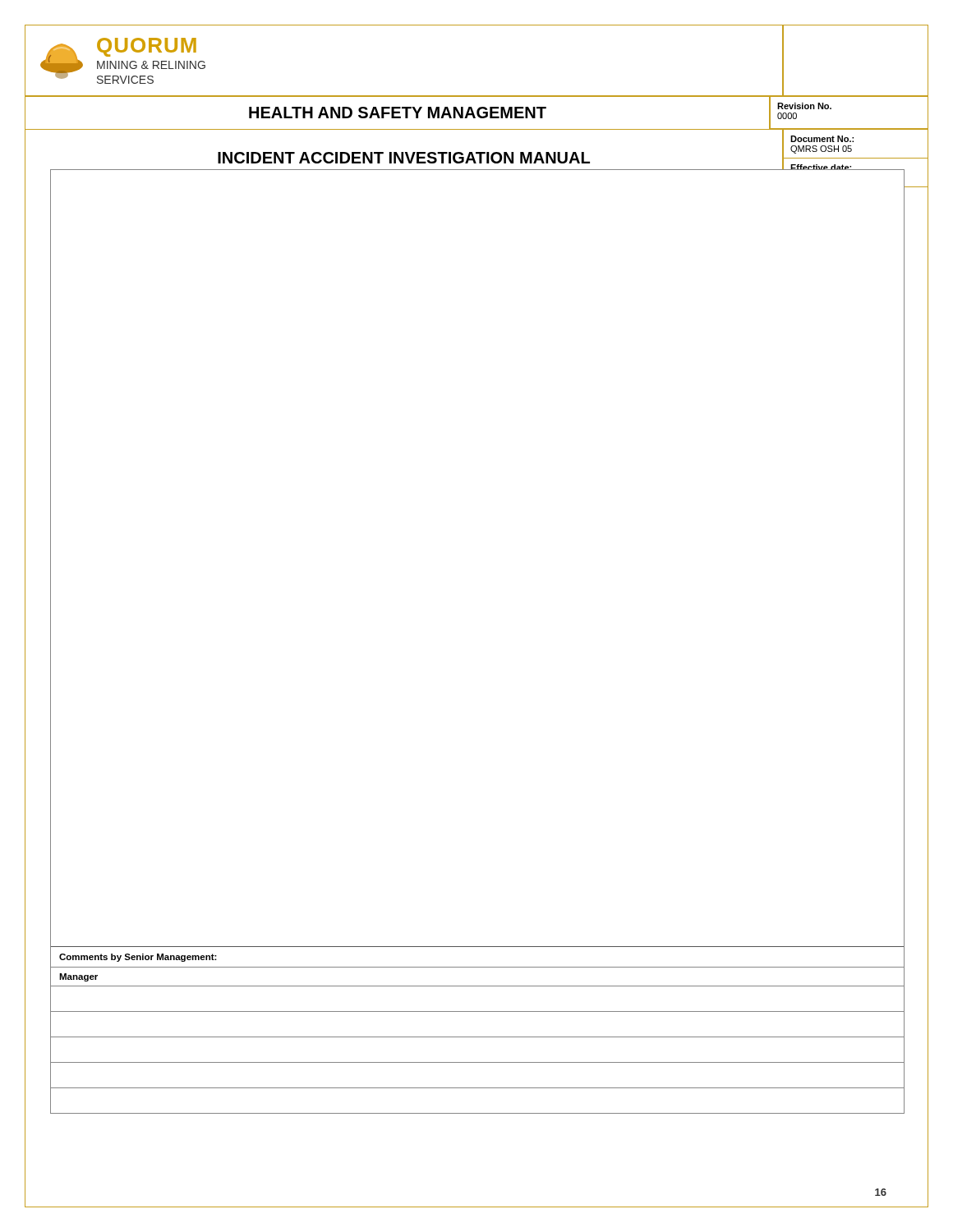Click where it says "Document No.: QMRS OSH 05"

822,144
